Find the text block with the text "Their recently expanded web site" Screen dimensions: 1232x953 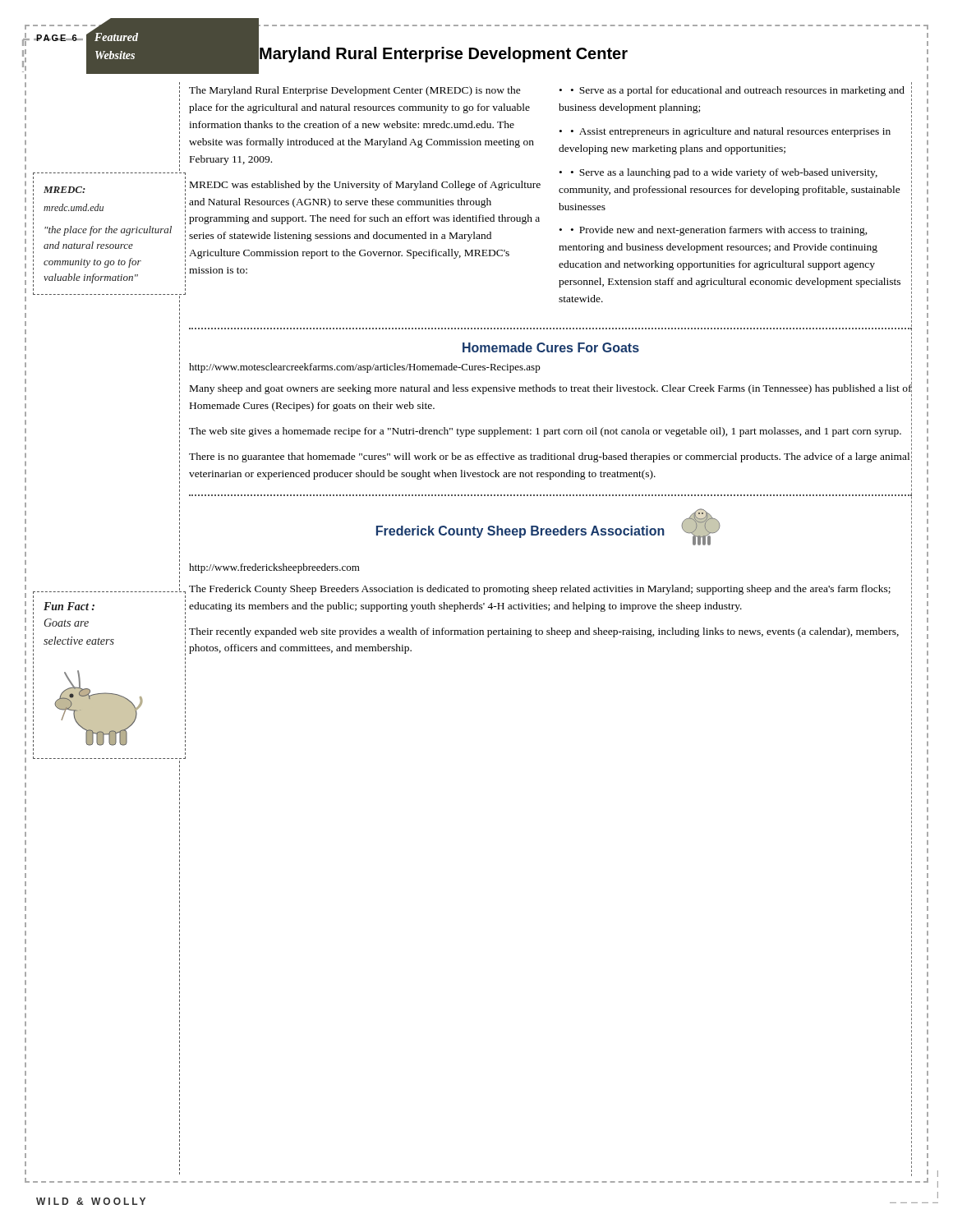click(x=544, y=639)
